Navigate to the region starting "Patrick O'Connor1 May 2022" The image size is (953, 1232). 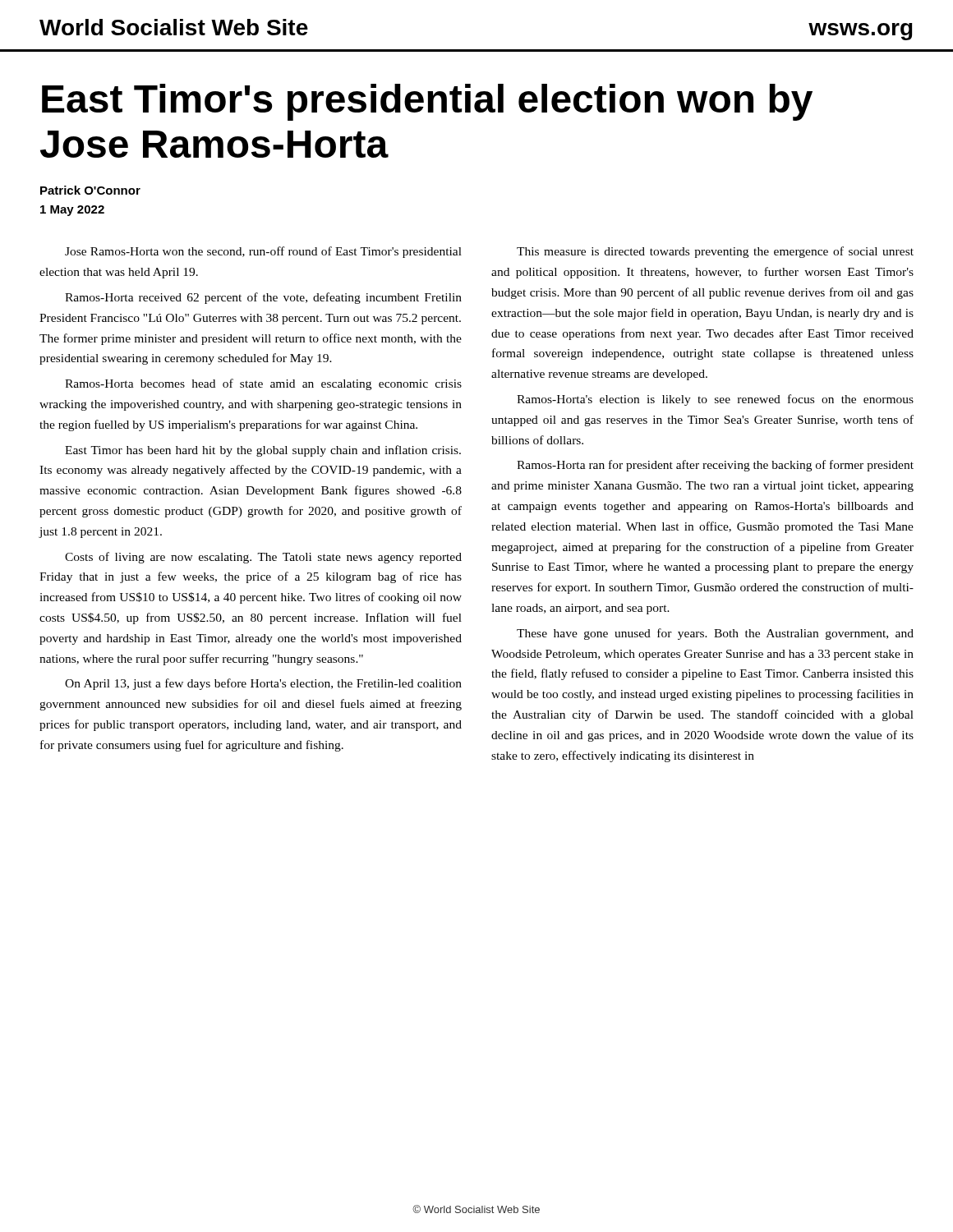(x=90, y=190)
